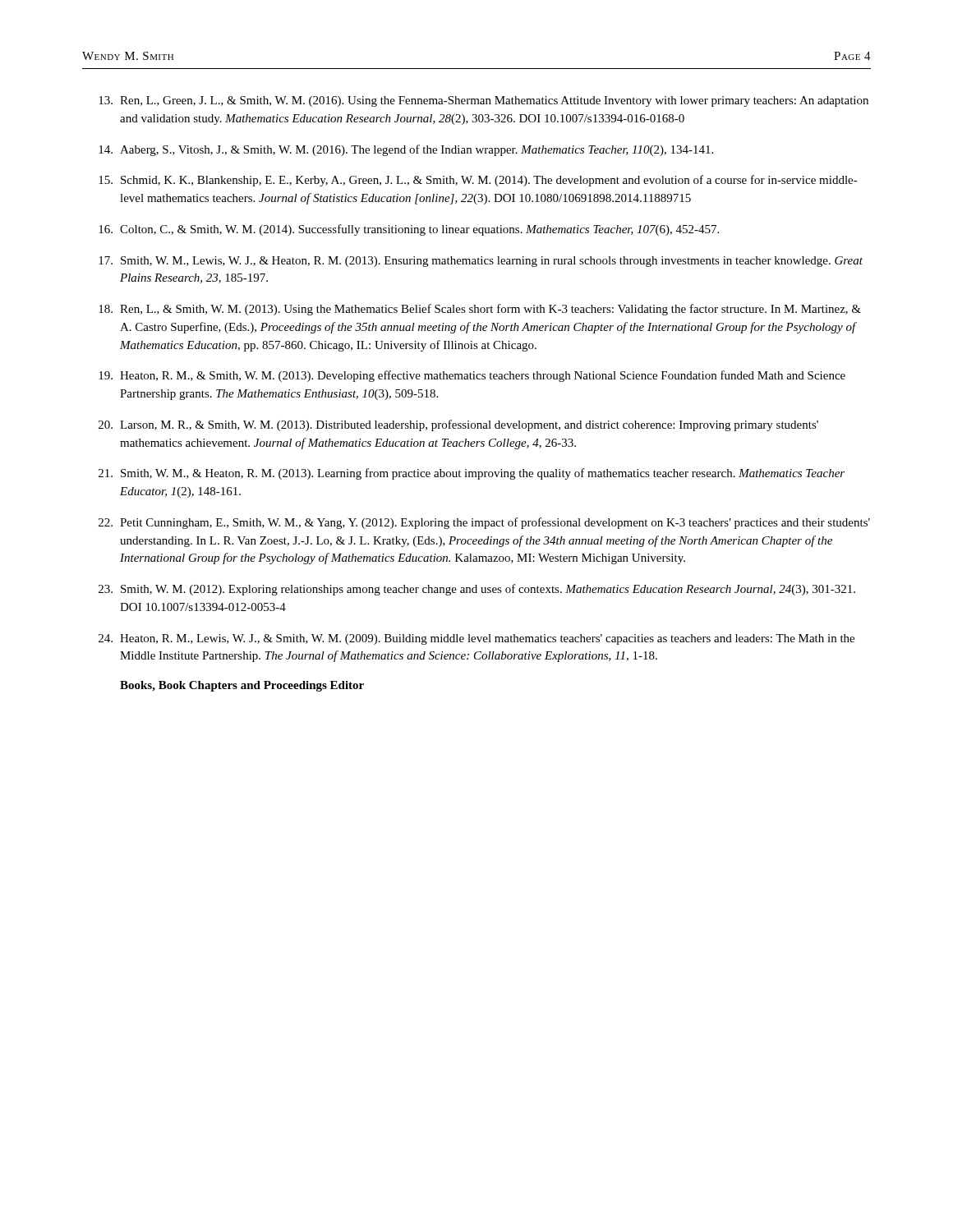
Task: Point to the element starting "23. Smith, W. M. (2012). Exploring relationships"
Action: pyautogui.click(x=476, y=599)
